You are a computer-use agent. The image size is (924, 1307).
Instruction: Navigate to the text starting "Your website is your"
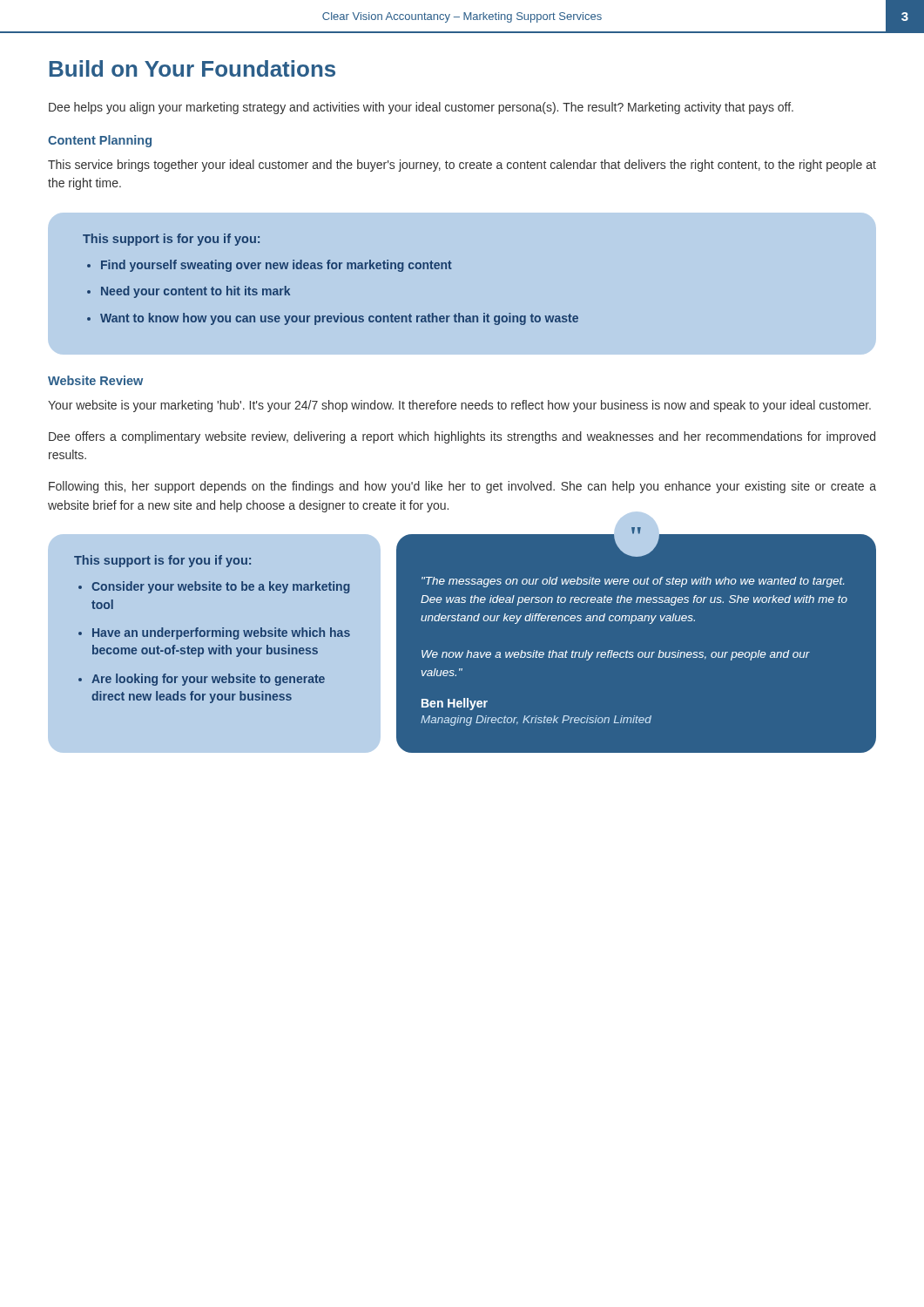(x=460, y=405)
